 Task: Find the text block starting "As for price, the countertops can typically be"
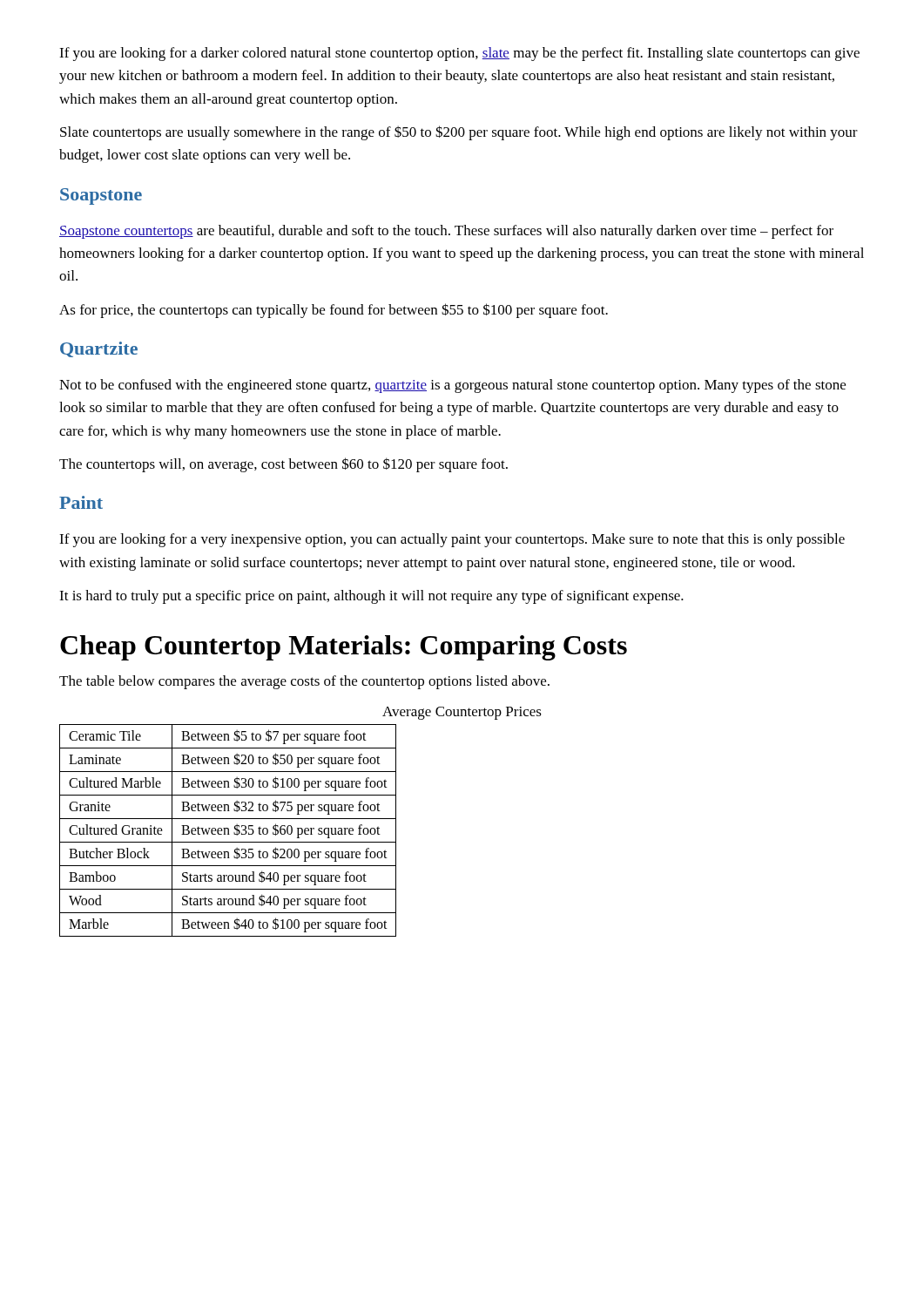(334, 310)
